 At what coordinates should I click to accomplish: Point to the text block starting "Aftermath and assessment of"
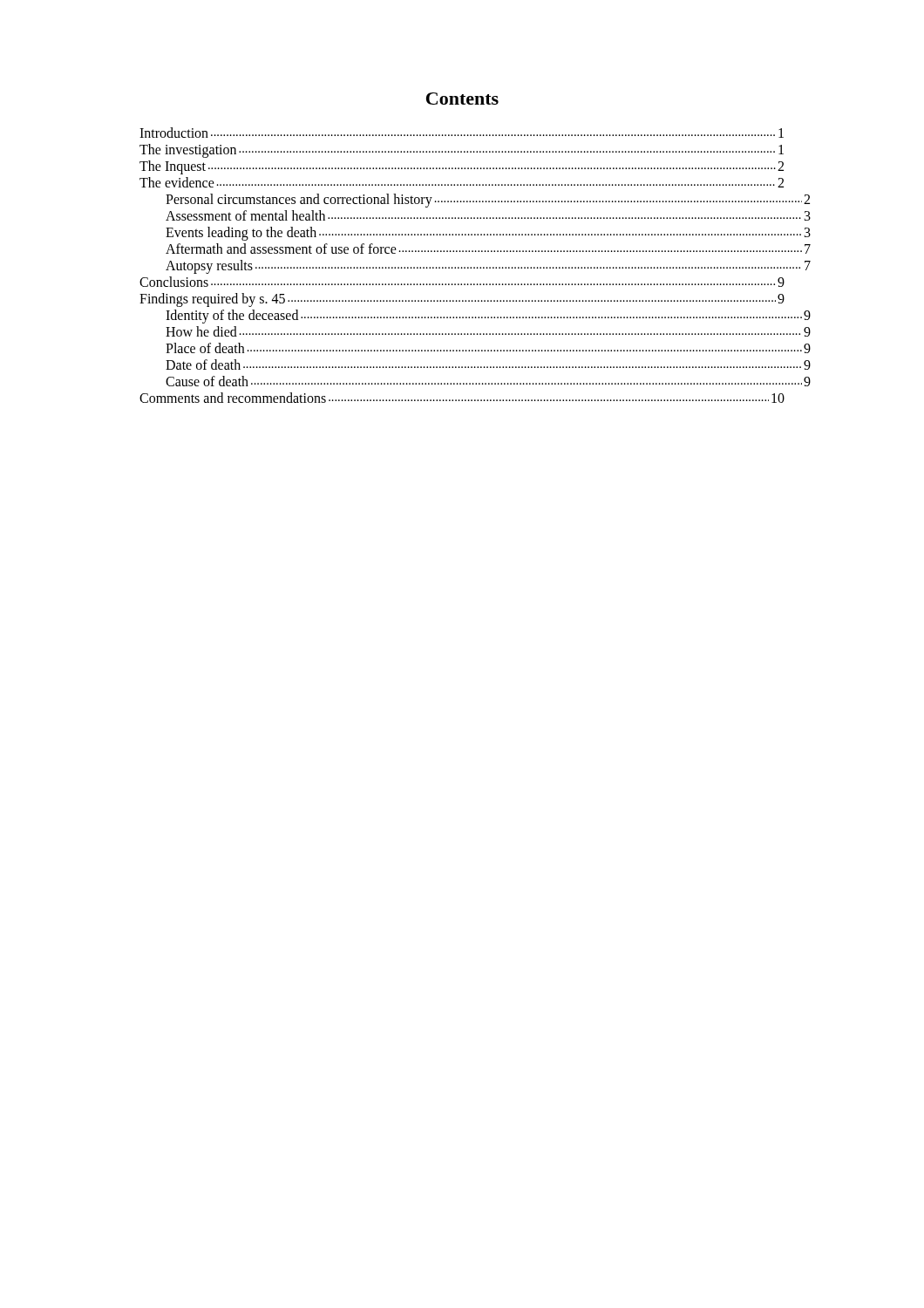point(488,249)
